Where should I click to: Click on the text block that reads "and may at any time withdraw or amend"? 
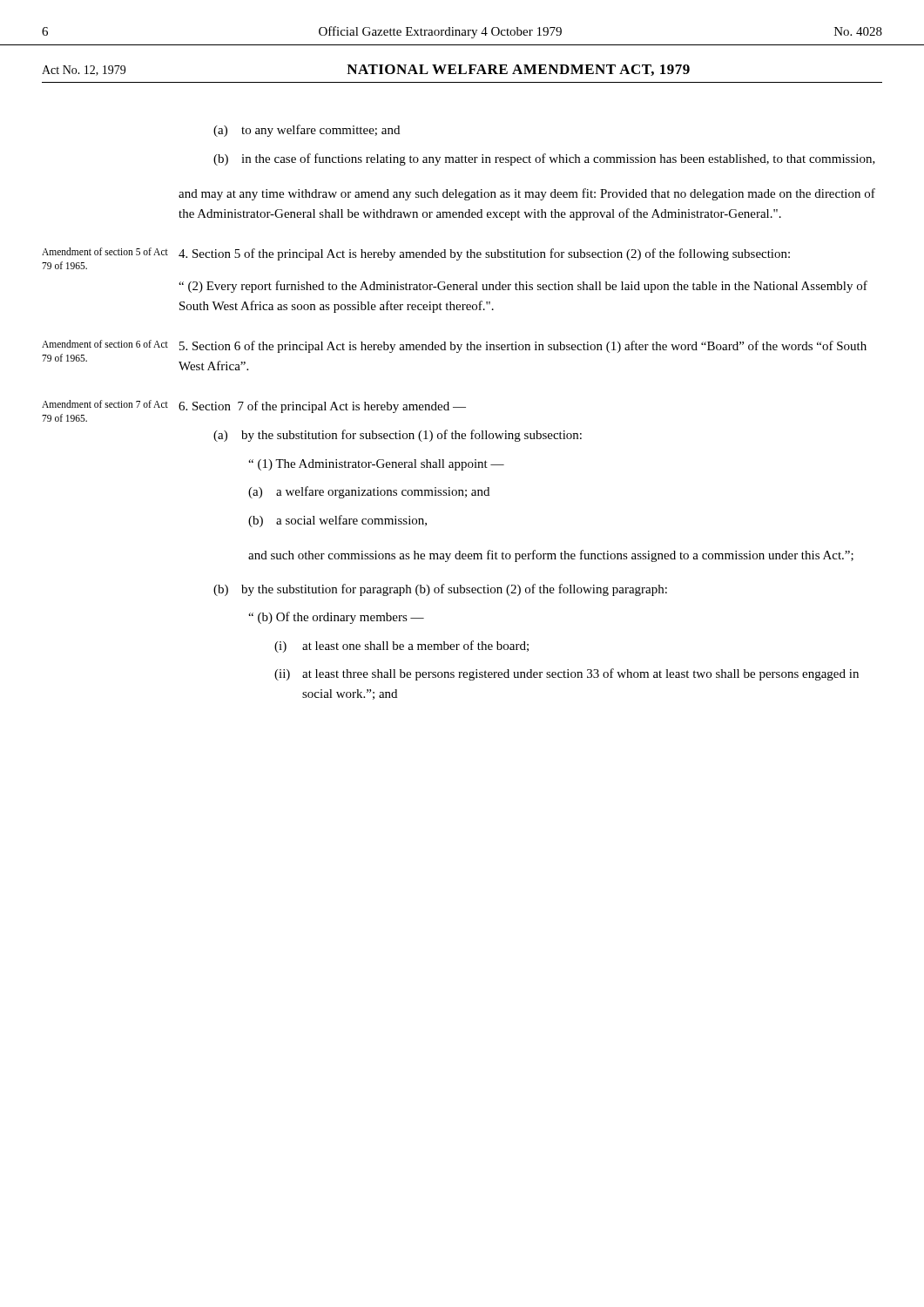click(x=527, y=203)
